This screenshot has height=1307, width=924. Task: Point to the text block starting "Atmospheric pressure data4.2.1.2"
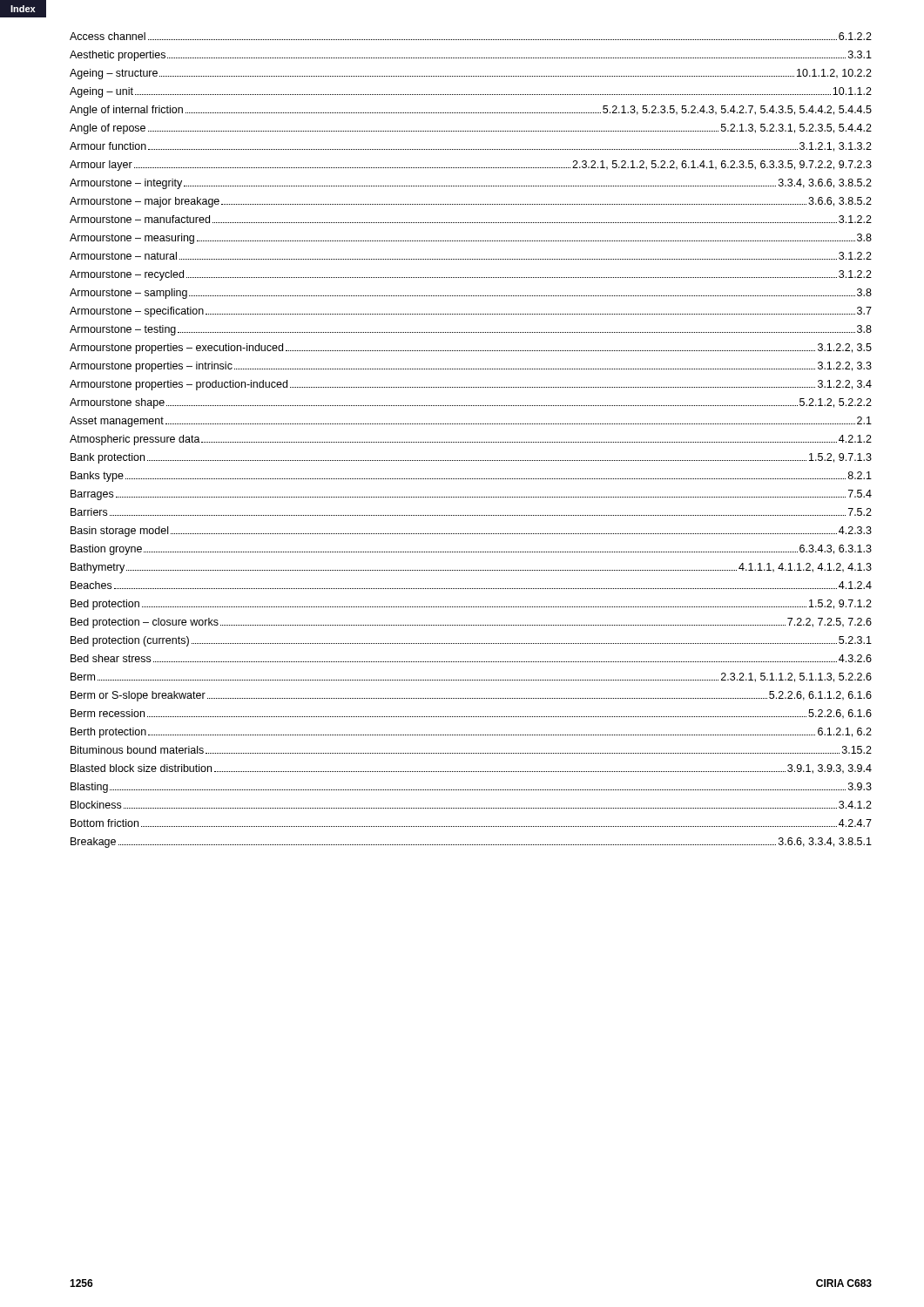tap(471, 439)
